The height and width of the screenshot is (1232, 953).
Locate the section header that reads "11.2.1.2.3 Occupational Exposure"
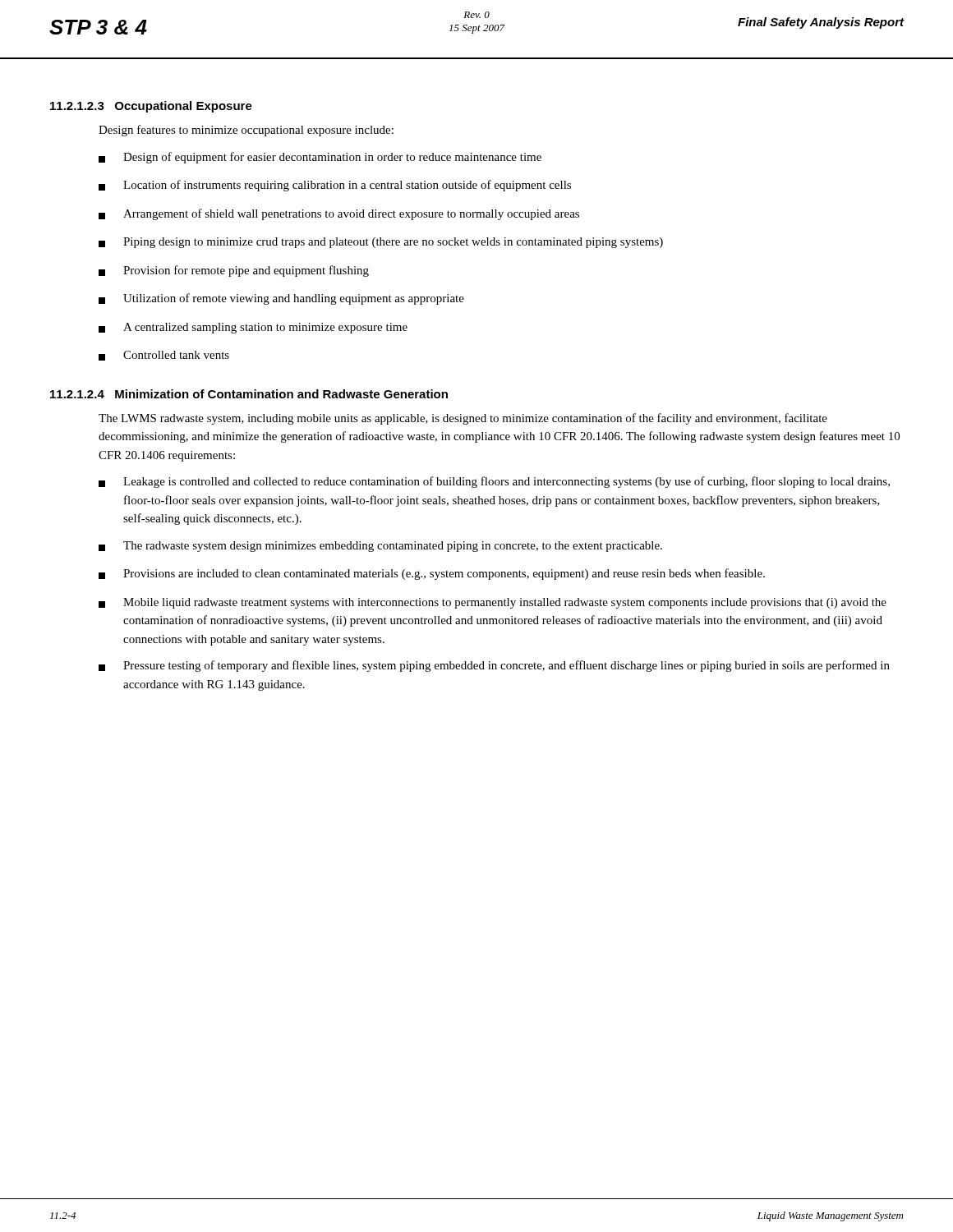point(151,106)
